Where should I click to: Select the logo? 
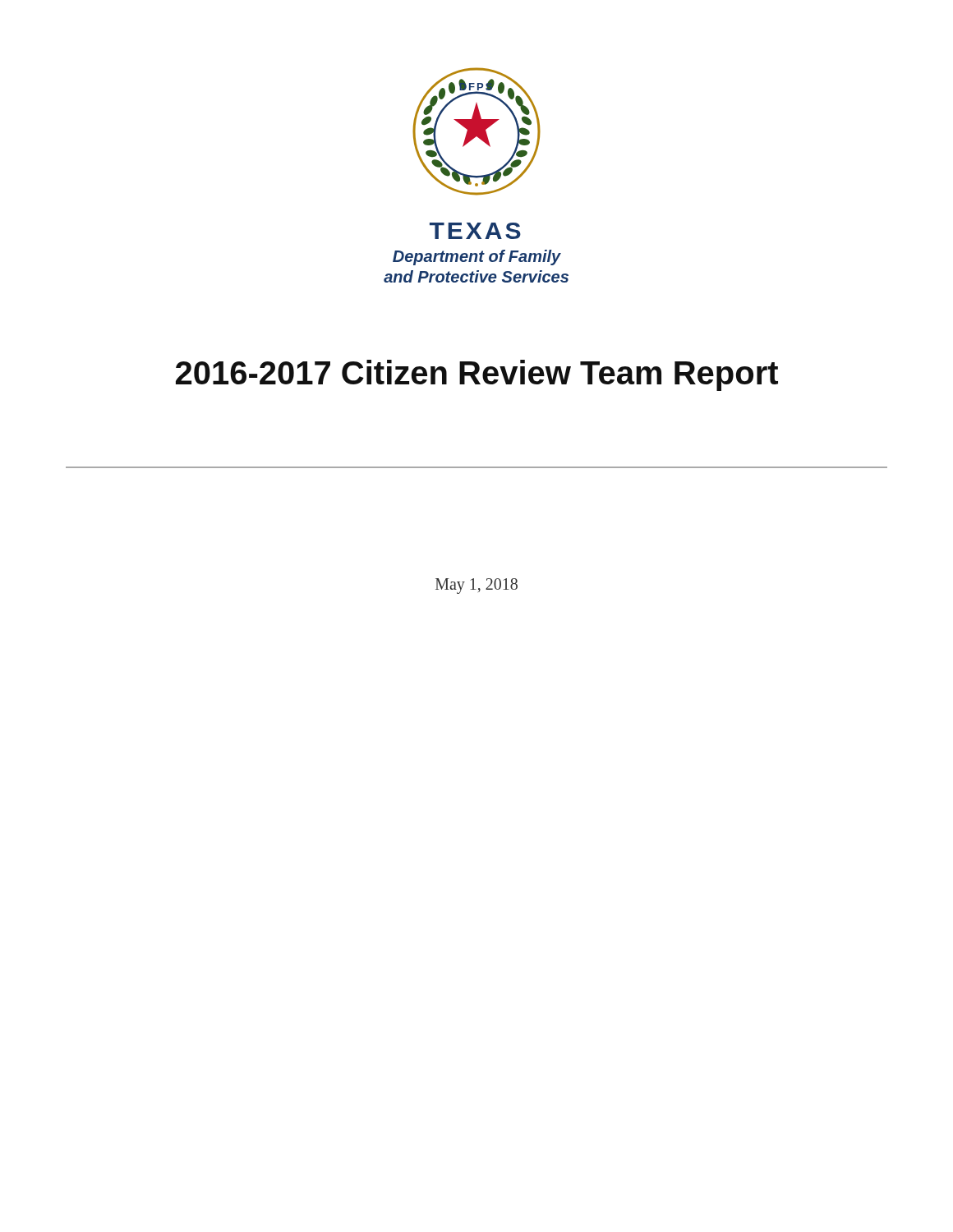click(476, 133)
